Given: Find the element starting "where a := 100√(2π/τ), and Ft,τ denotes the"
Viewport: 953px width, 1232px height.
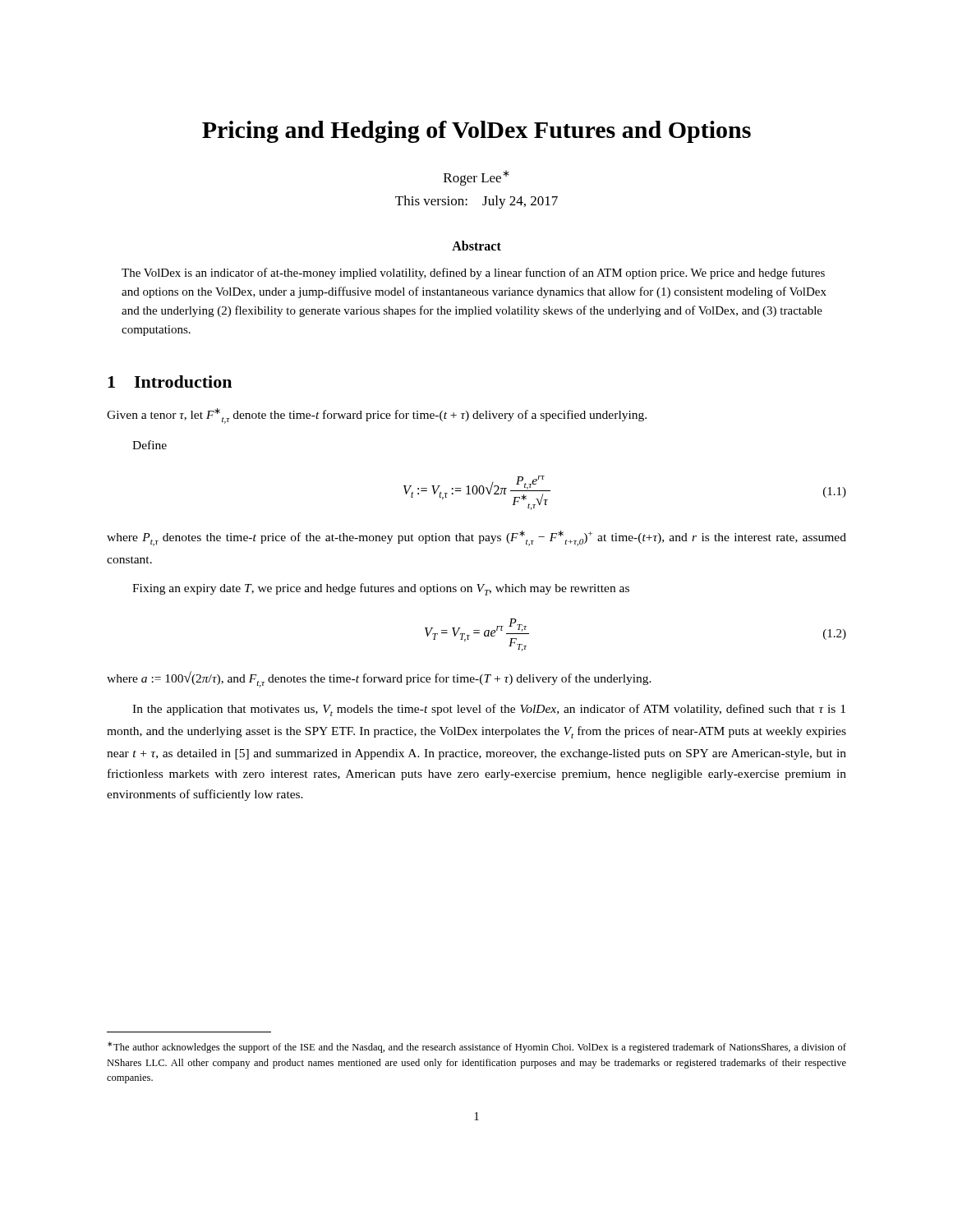Looking at the screenshot, I should [x=379, y=679].
